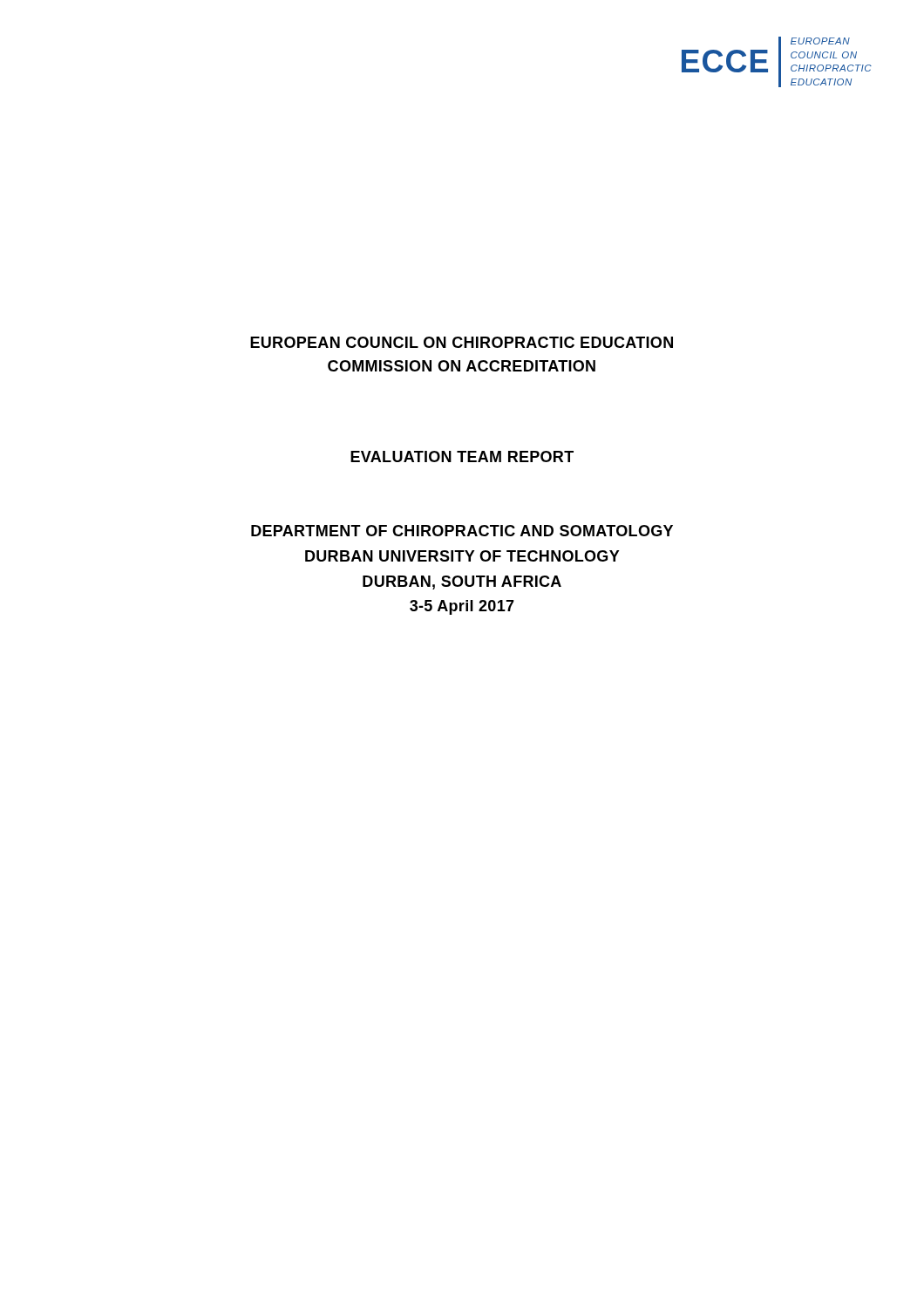The height and width of the screenshot is (1308, 924).
Task: Navigate to the region starting "EVALUATION TEAM REPORT"
Action: pyautogui.click(x=462, y=457)
